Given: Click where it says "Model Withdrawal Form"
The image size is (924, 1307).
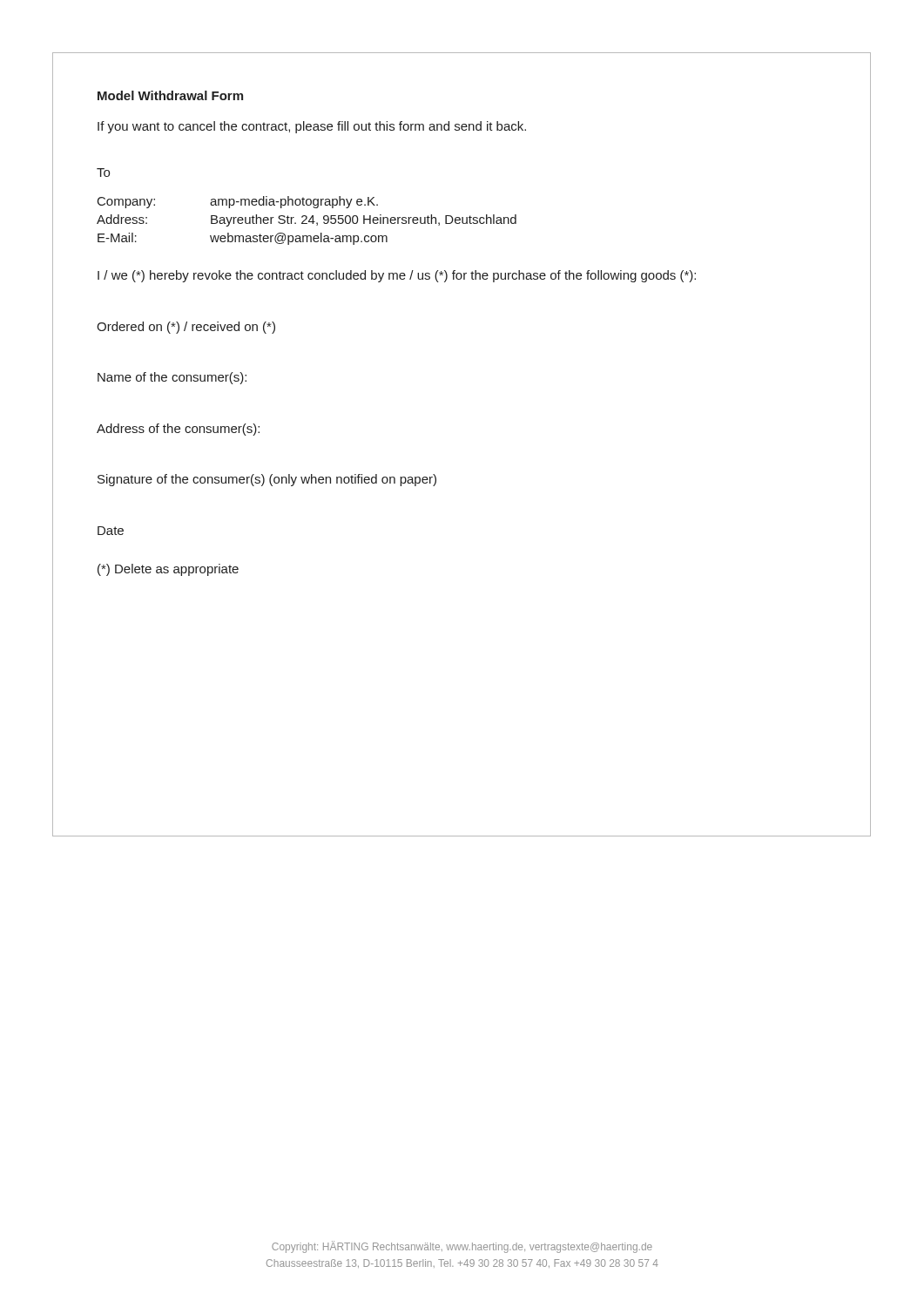Looking at the screenshot, I should 170,95.
